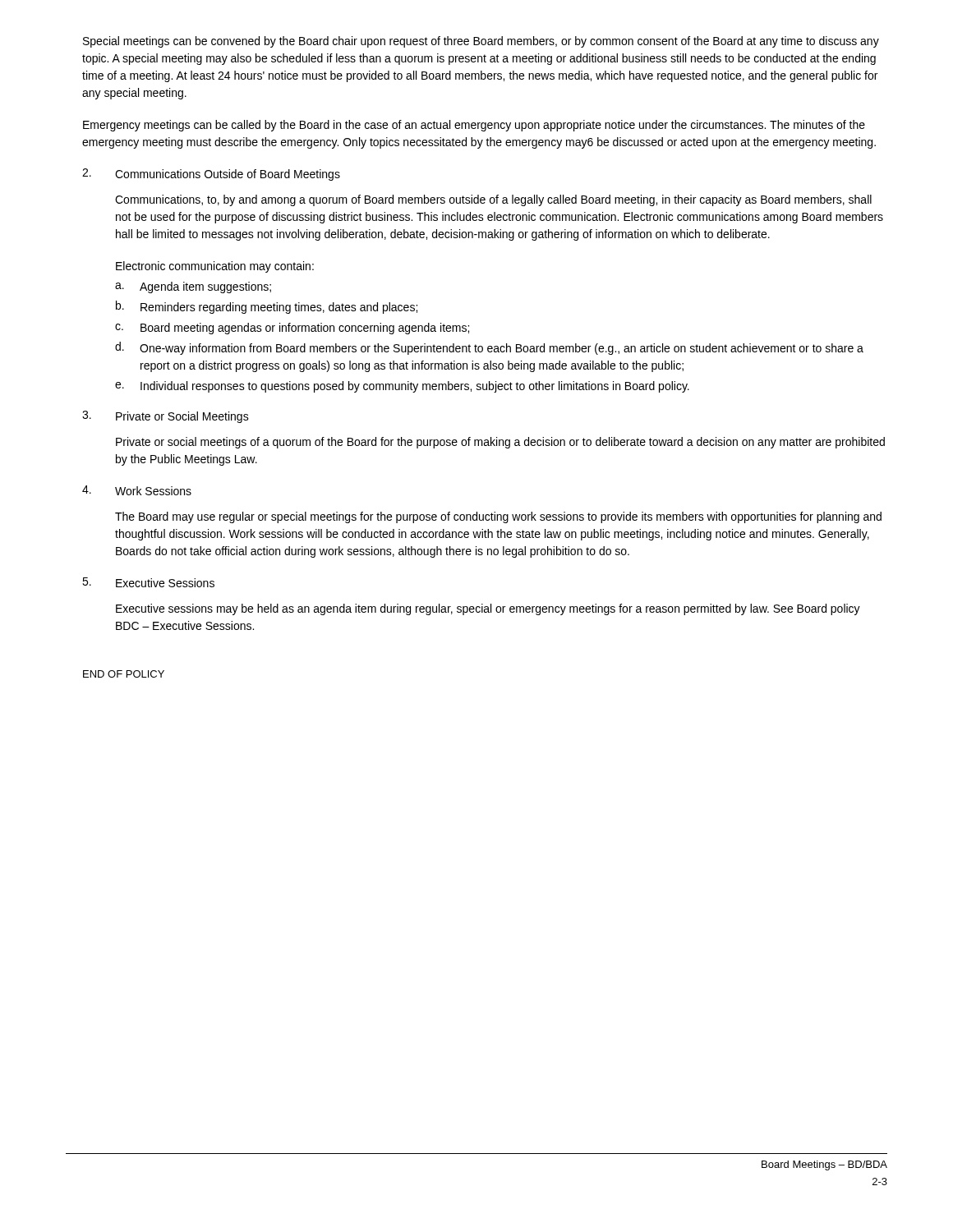Find the block on this page that starts "The Board may use regular or special meetings"
953x1232 pixels.
pos(499,534)
